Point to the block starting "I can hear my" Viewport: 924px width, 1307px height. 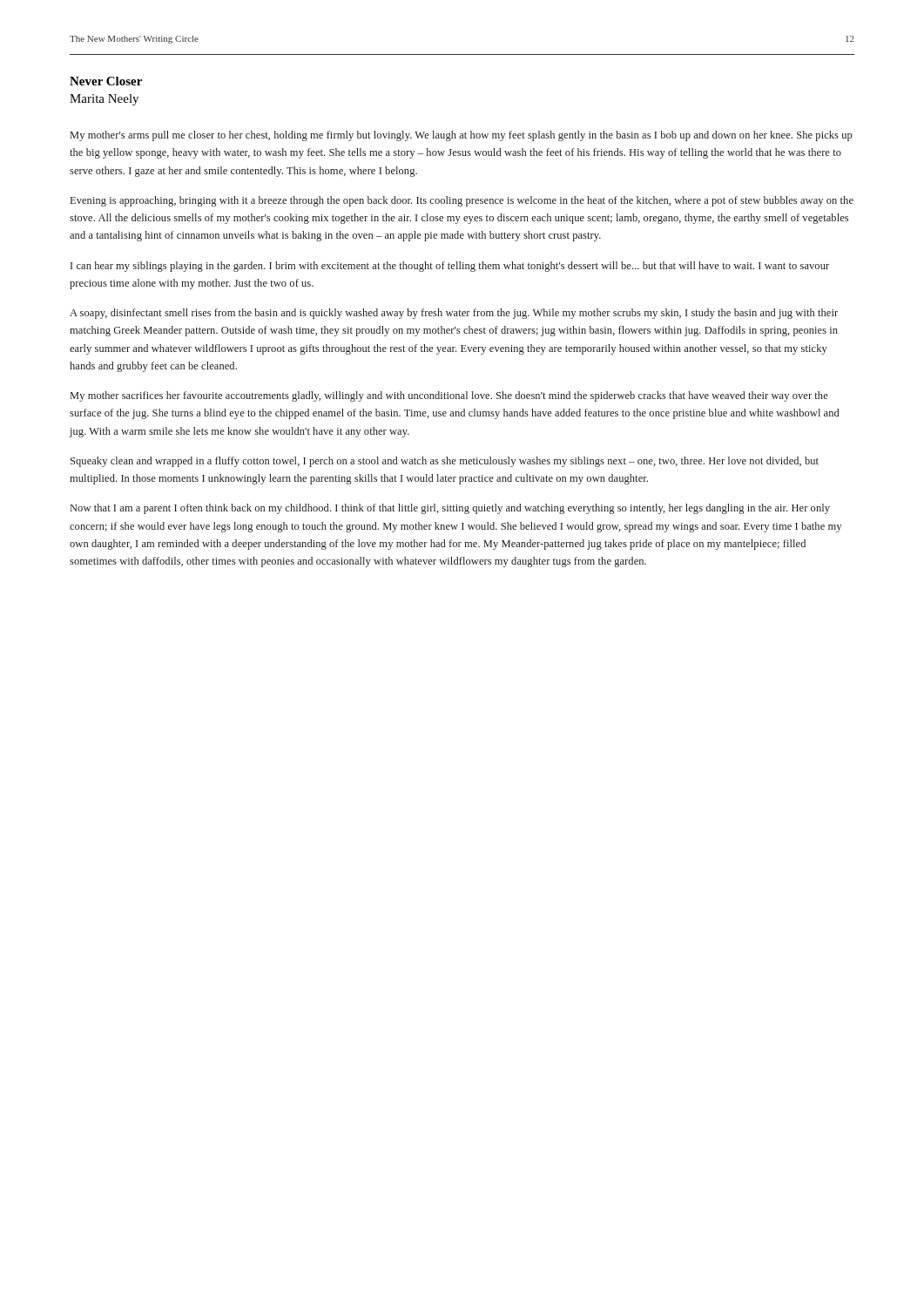point(449,274)
